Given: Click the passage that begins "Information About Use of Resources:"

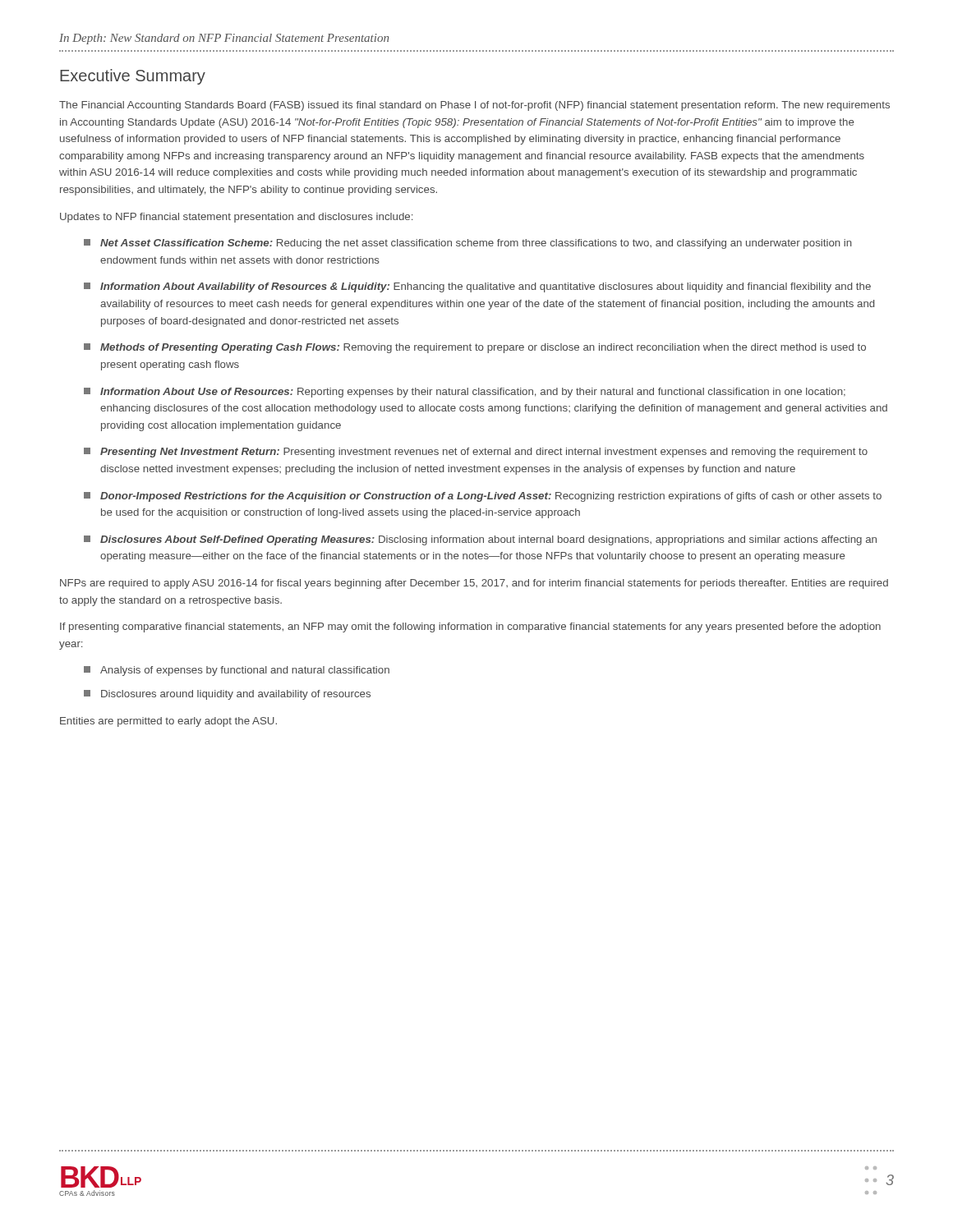Looking at the screenshot, I should [489, 409].
